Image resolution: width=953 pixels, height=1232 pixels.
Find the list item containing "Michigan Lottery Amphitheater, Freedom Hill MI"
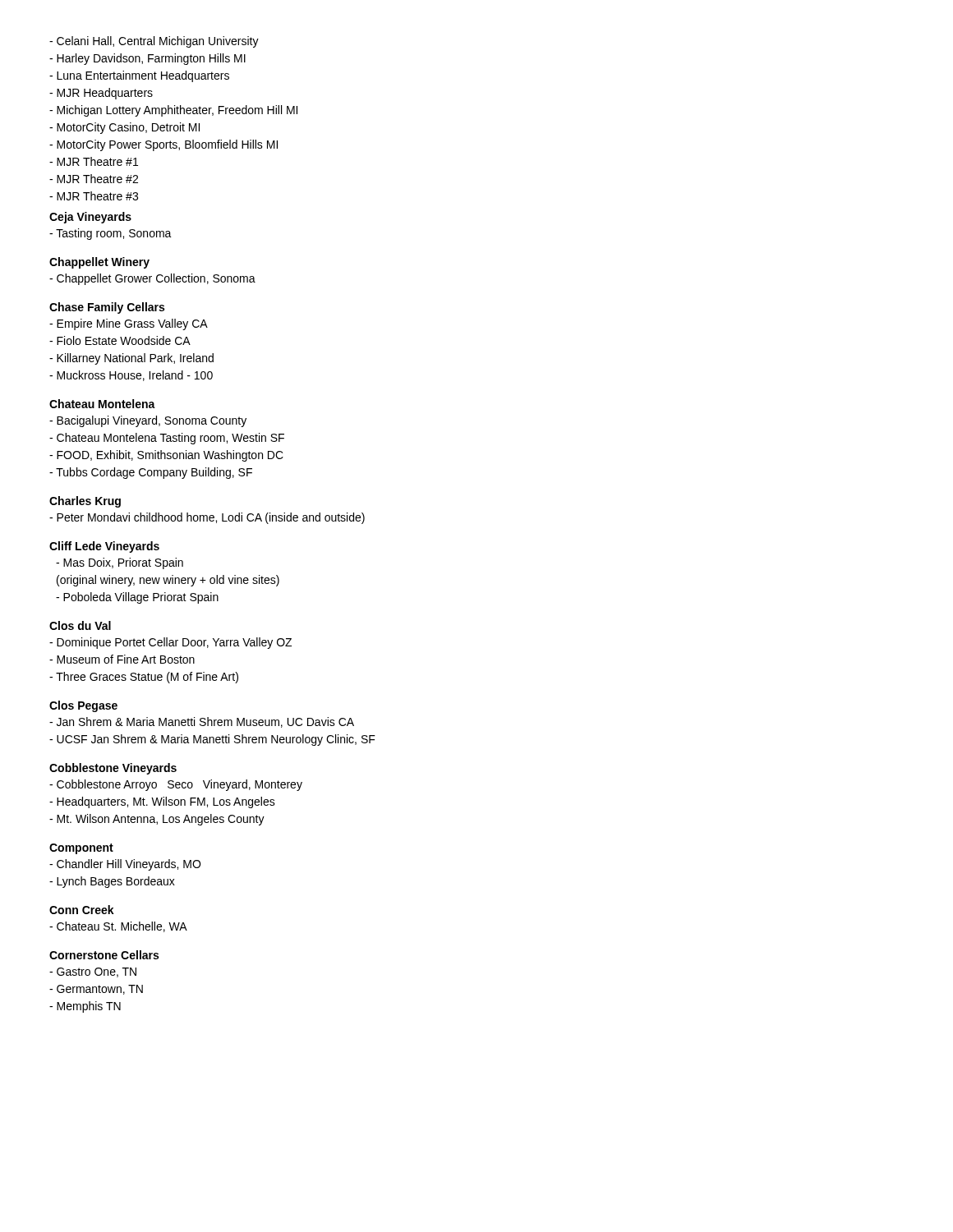174,110
